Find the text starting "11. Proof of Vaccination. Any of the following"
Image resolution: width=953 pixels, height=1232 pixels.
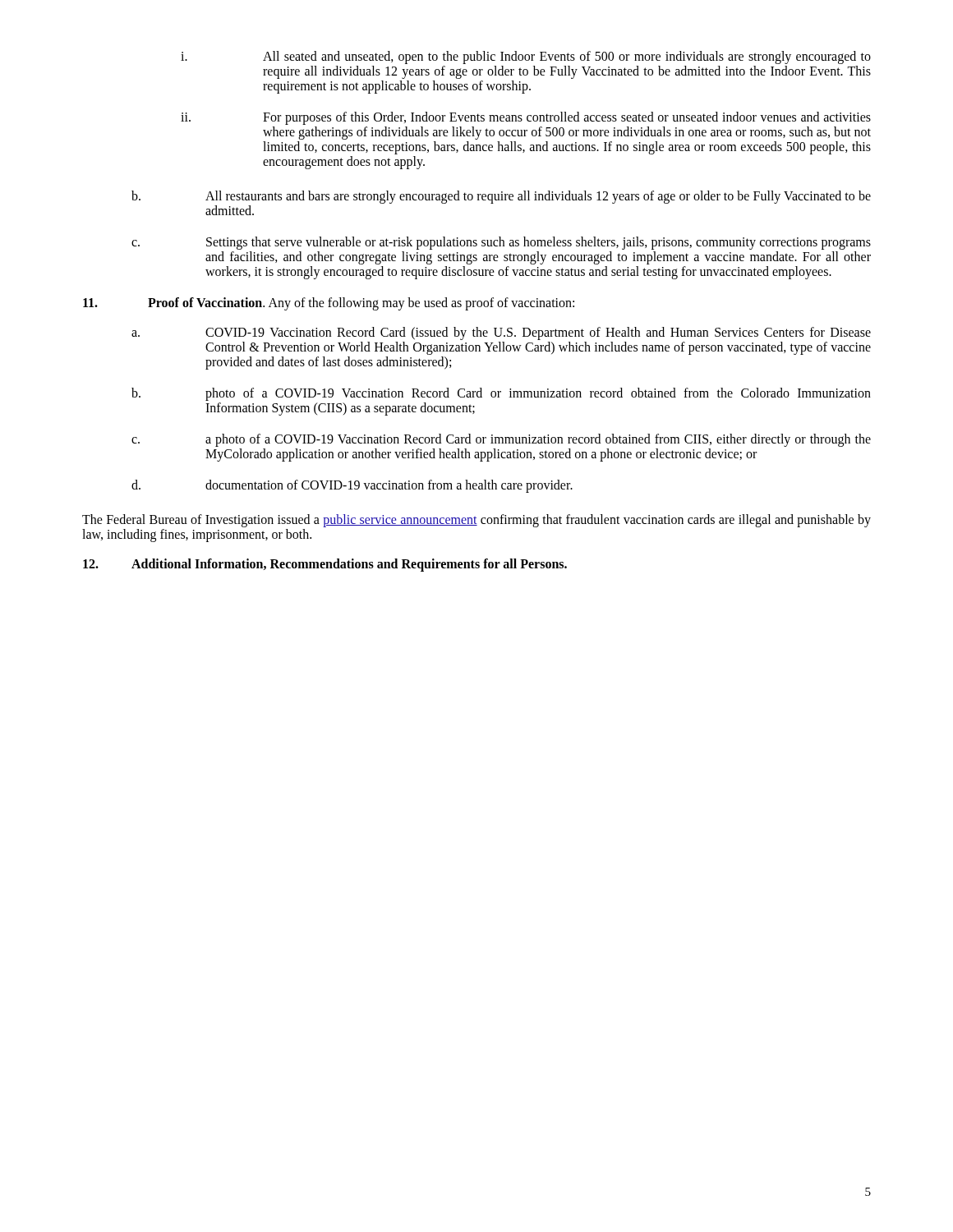(476, 303)
